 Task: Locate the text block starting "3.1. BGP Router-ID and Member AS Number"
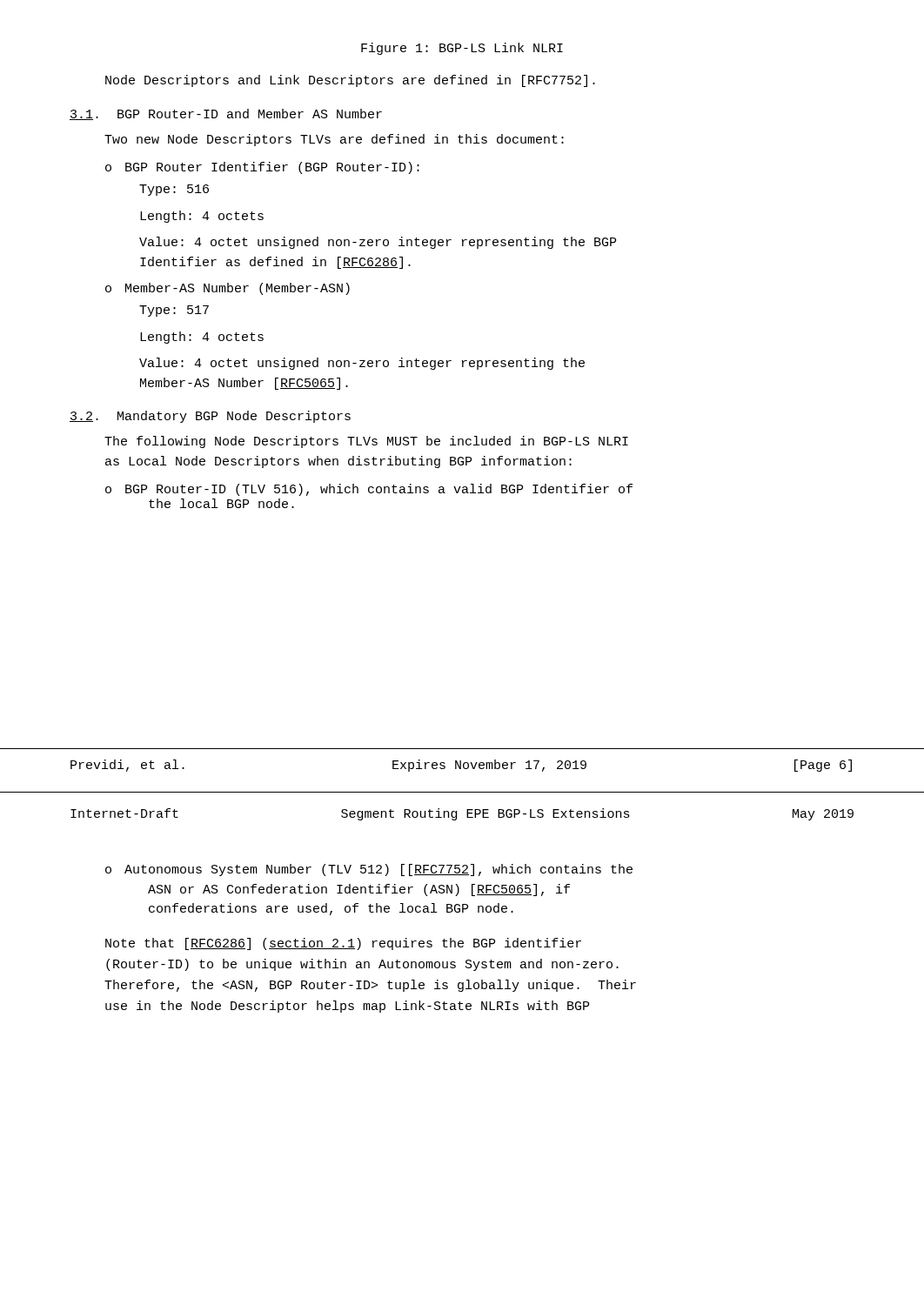point(226,115)
